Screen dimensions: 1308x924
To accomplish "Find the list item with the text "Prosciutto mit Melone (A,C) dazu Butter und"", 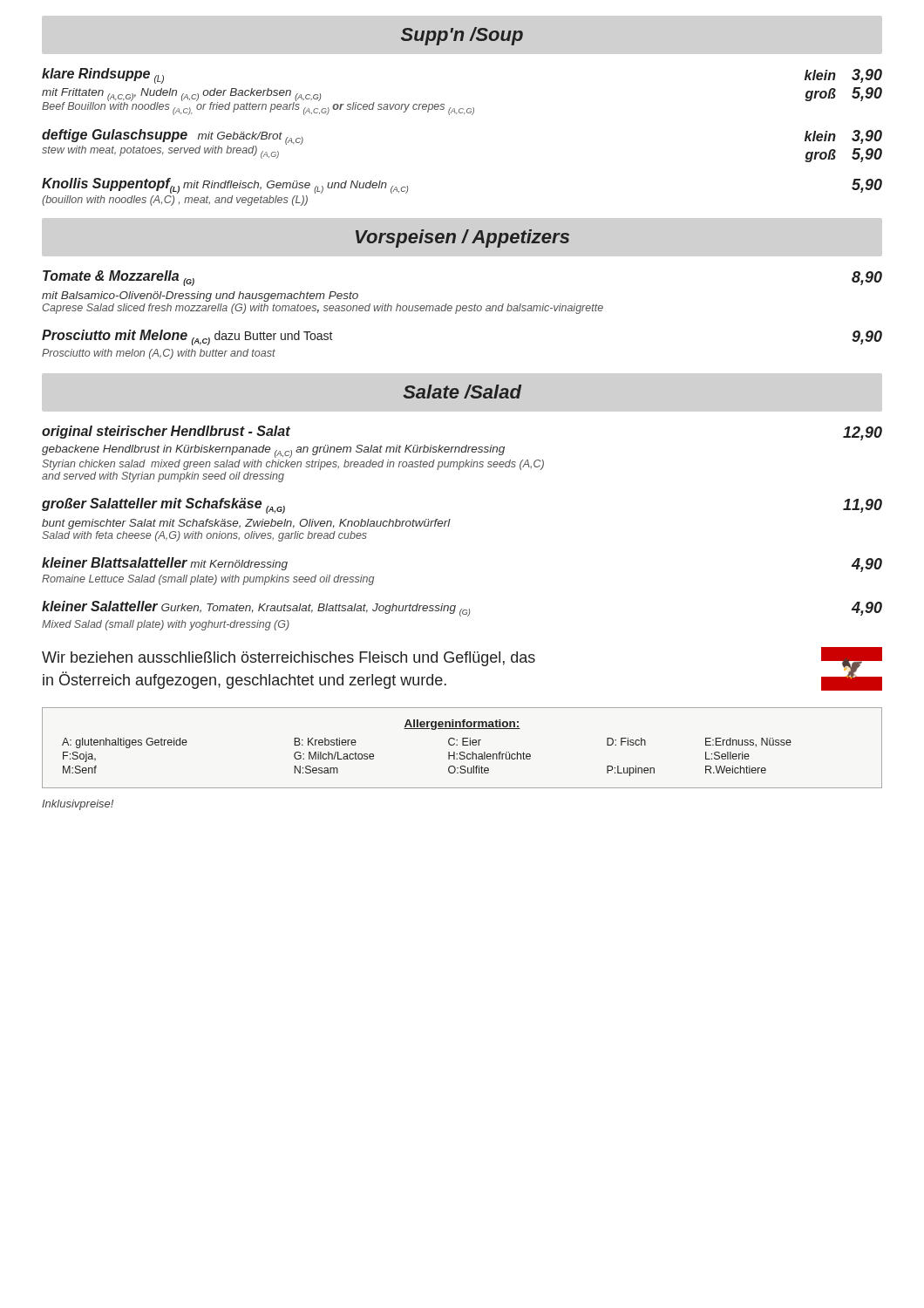I will [180, 337].
